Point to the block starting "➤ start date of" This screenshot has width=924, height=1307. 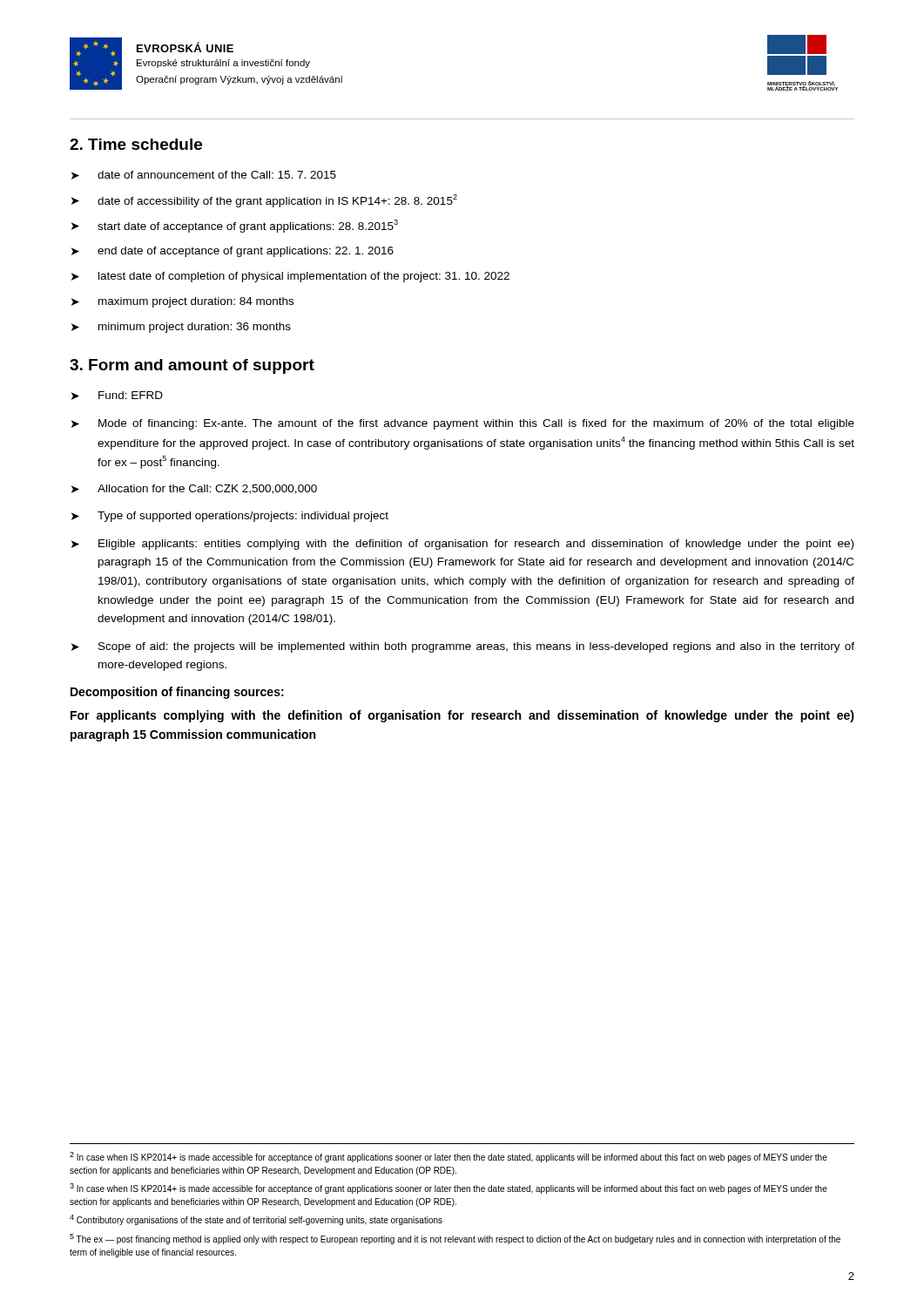[x=234, y=226]
